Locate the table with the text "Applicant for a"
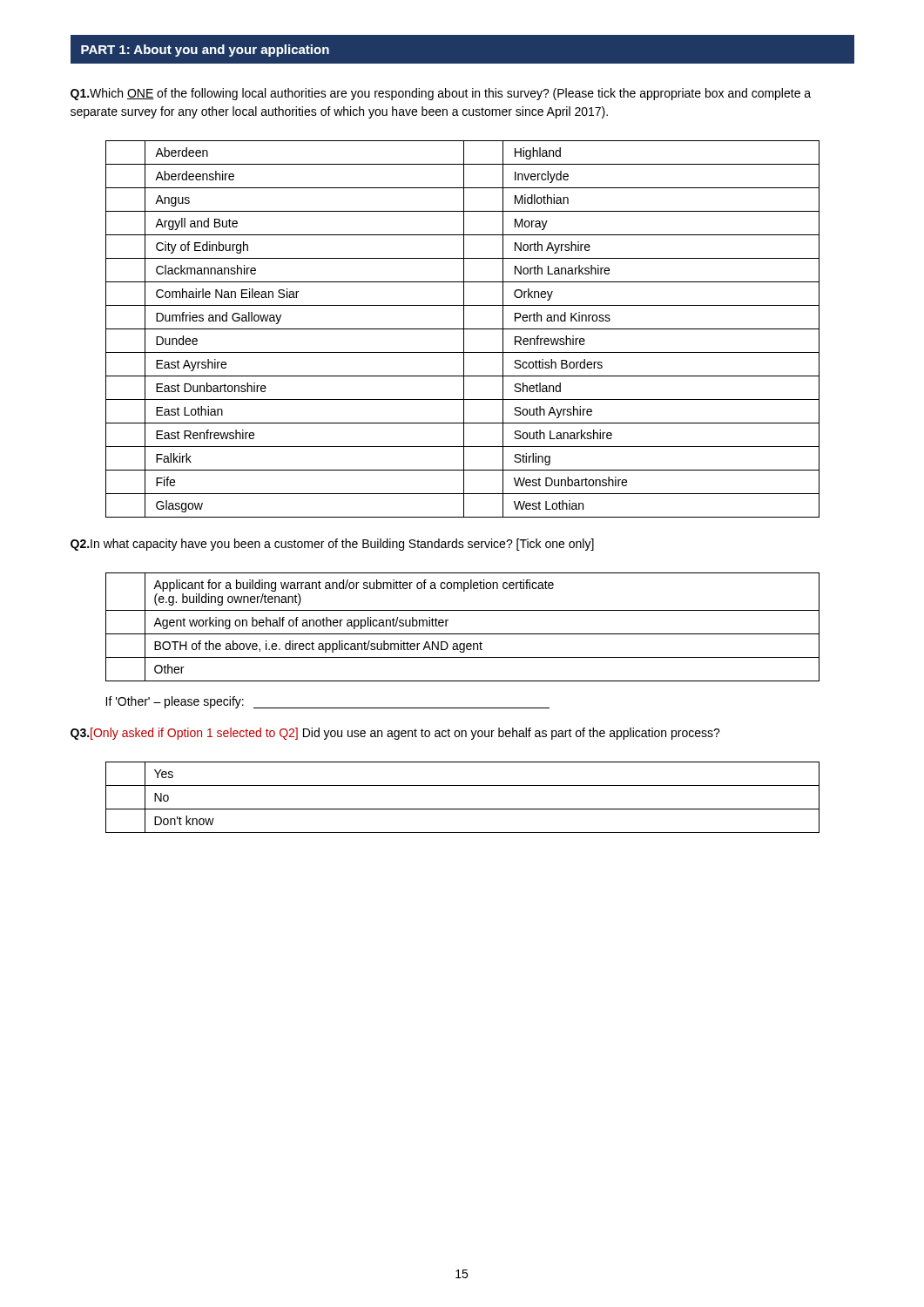Image resolution: width=924 pixels, height=1307 pixels. (x=462, y=627)
